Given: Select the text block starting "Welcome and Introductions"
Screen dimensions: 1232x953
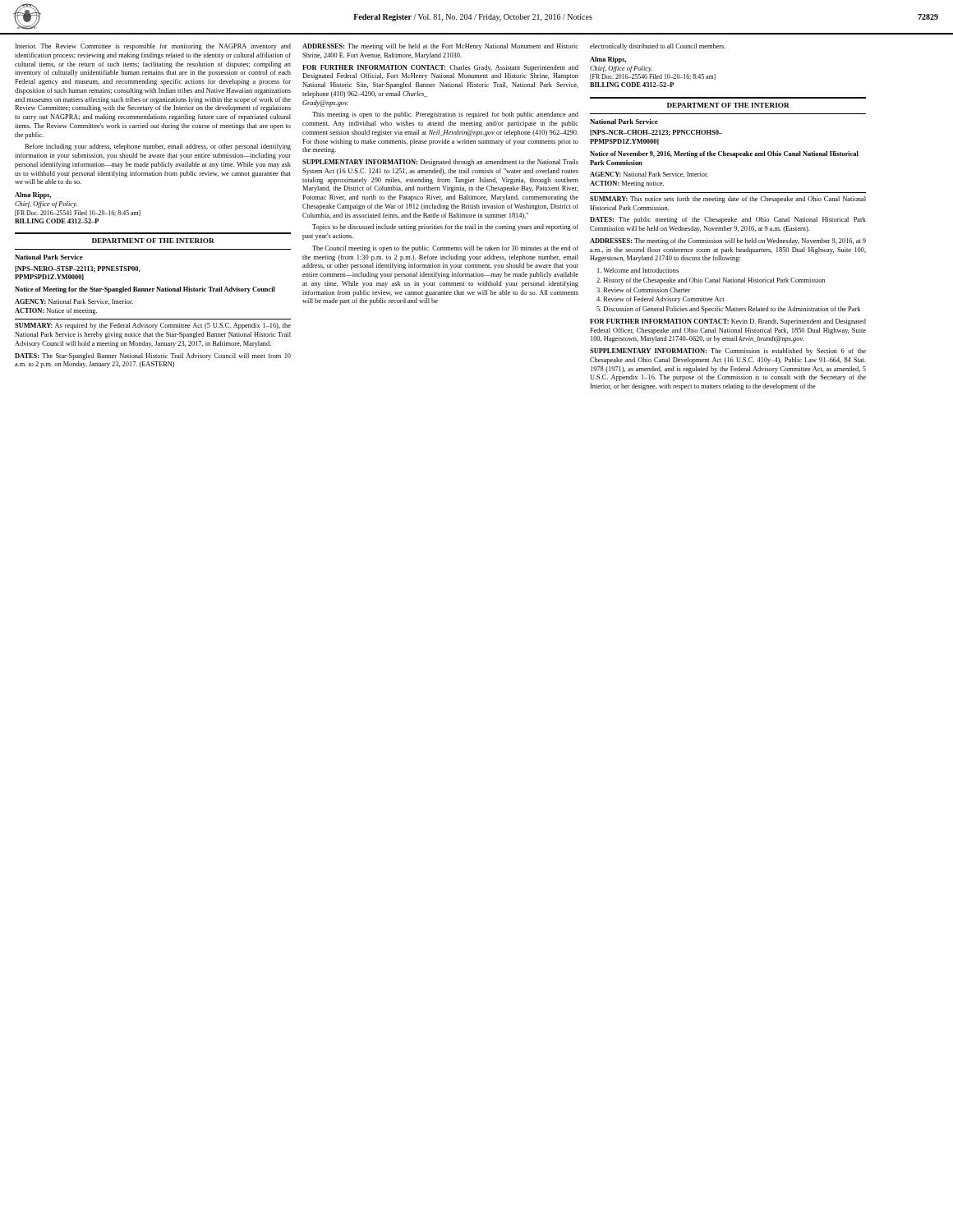Looking at the screenshot, I should tap(638, 271).
